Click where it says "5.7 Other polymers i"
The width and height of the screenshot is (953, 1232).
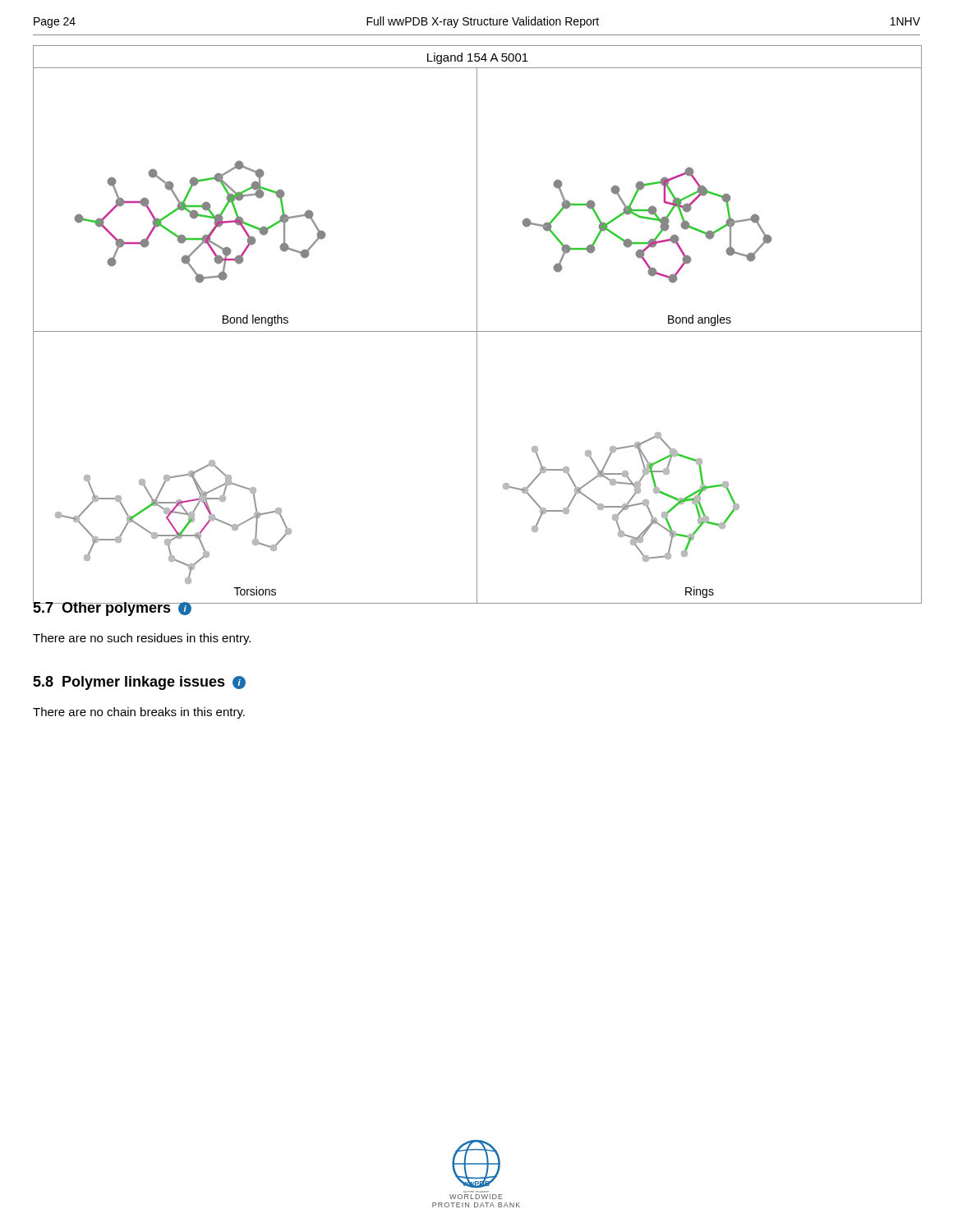pos(112,608)
